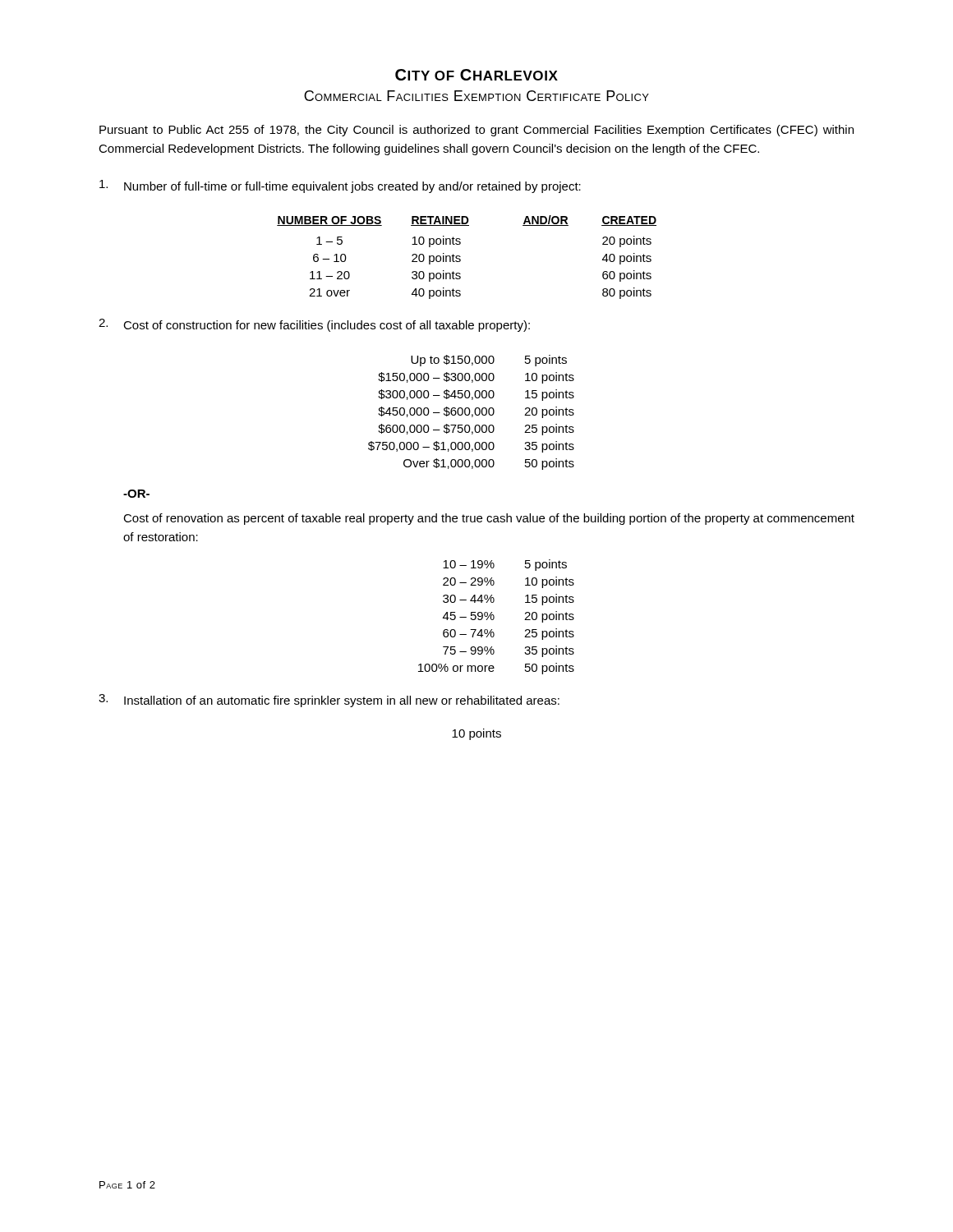
Task: Point to the region starting "10 points"
Action: pos(476,733)
